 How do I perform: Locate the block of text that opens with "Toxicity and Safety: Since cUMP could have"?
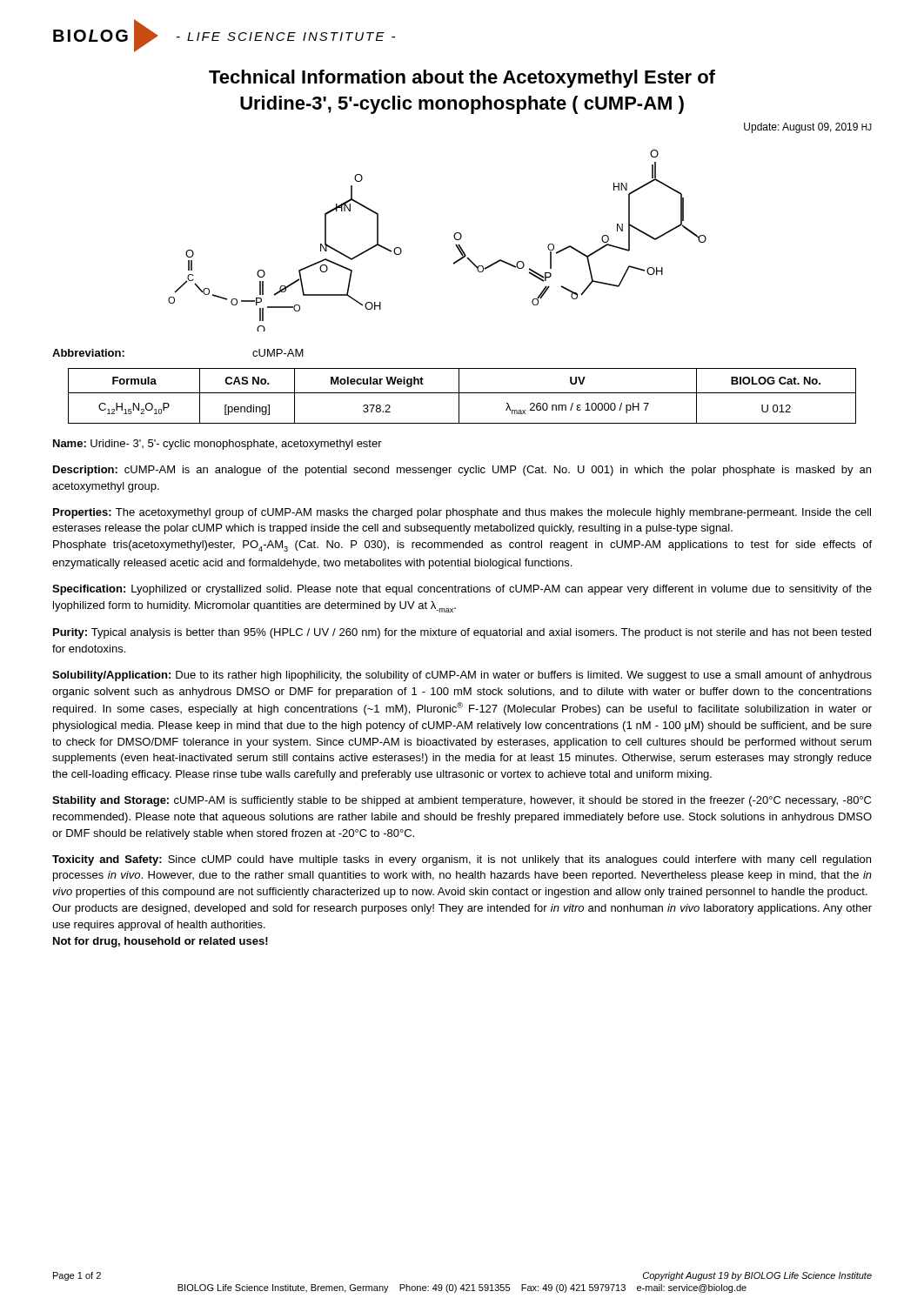462,900
